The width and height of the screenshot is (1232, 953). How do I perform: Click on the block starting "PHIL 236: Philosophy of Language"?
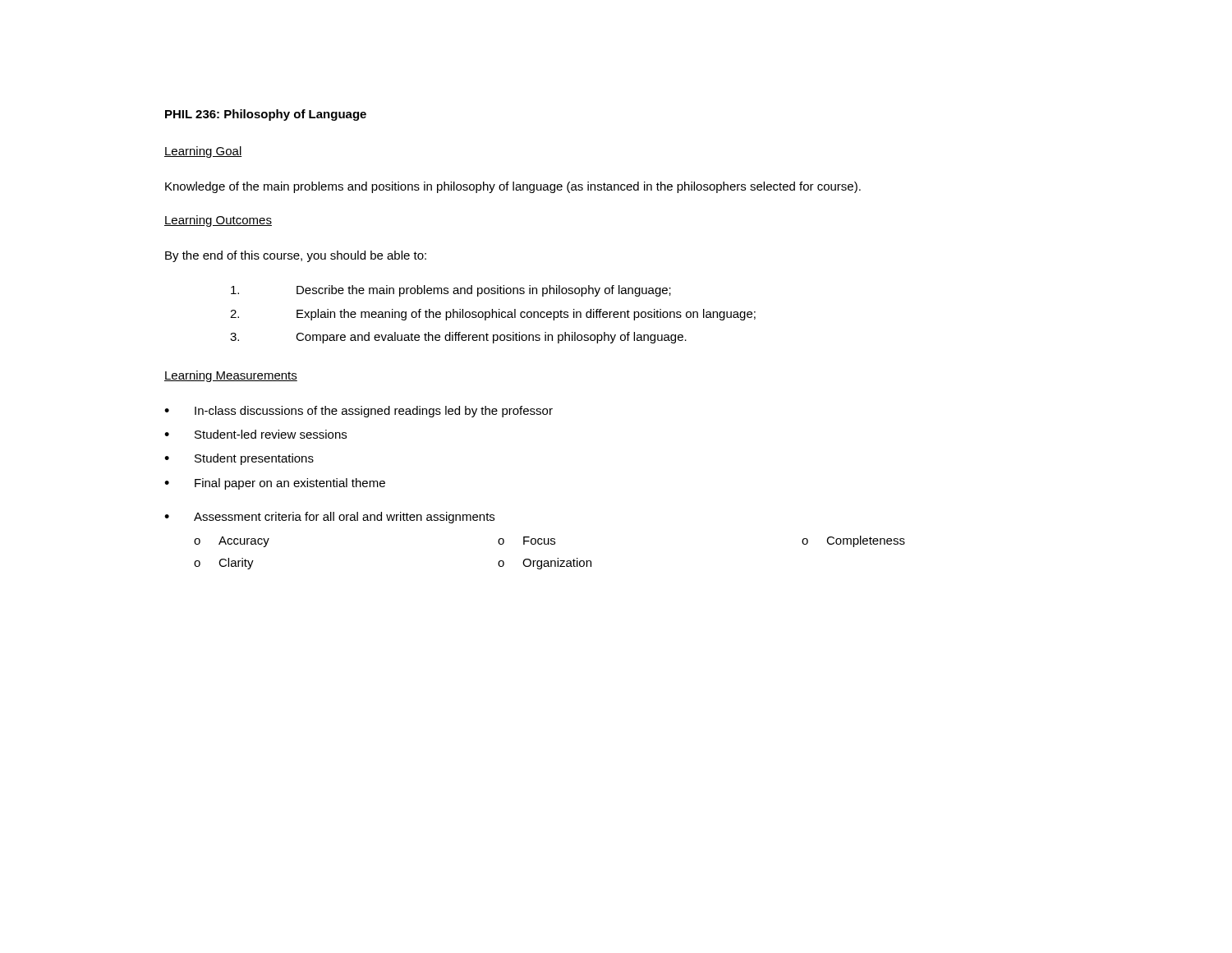(x=265, y=114)
